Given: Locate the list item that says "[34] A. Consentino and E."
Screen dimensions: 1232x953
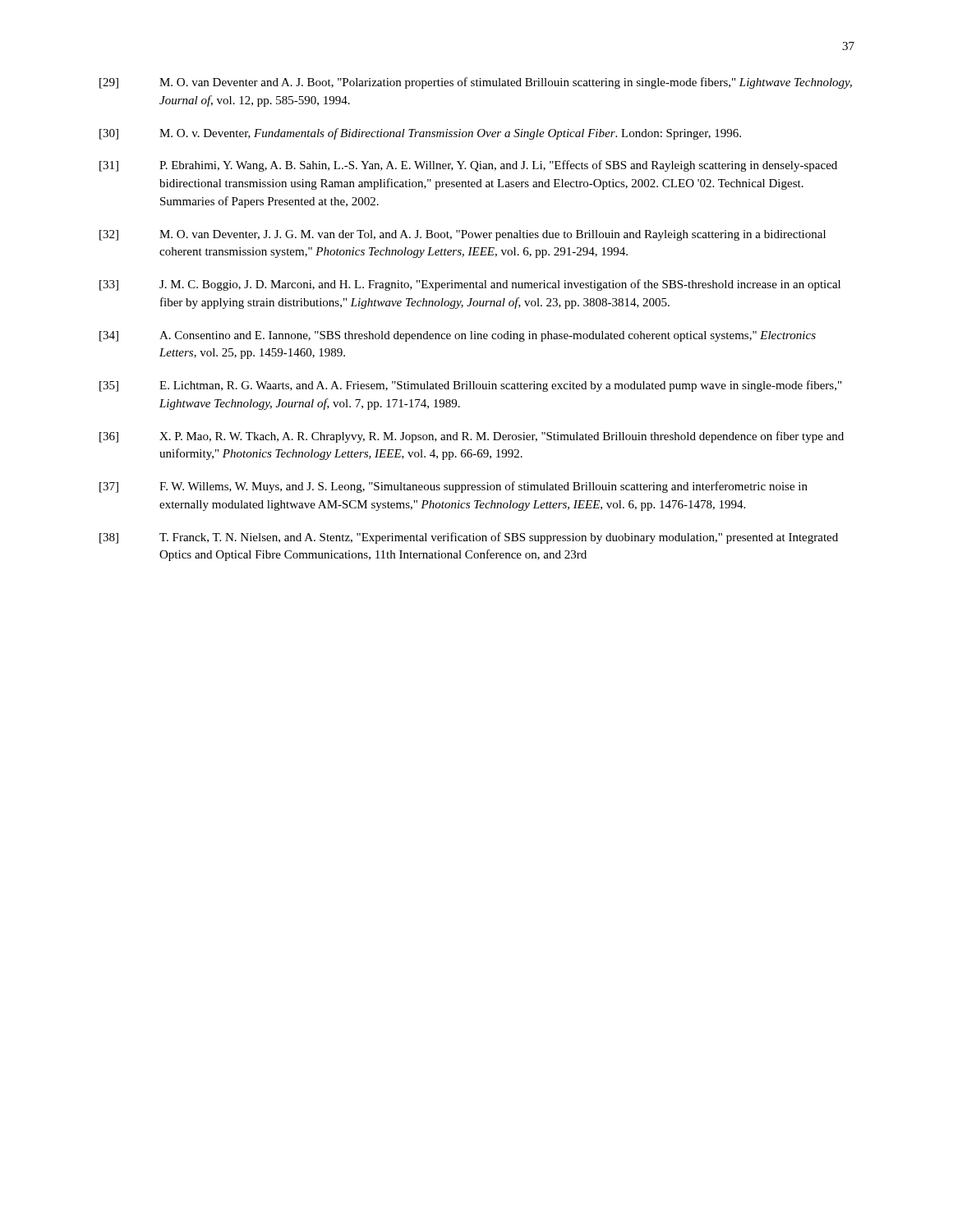Looking at the screenshot, I should (476, 344).
